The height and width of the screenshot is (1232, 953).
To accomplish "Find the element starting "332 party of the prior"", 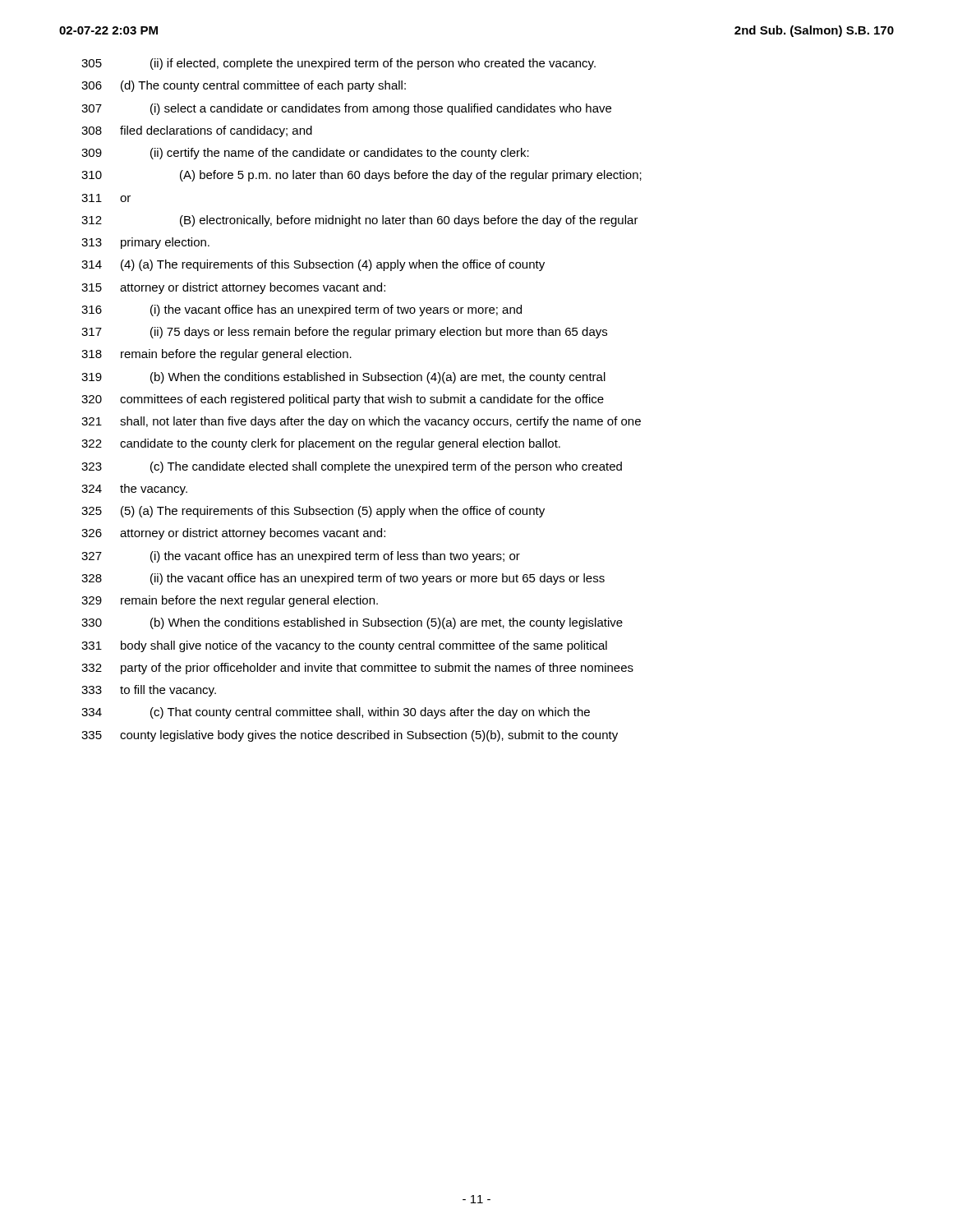I will (x=476, y=667).
